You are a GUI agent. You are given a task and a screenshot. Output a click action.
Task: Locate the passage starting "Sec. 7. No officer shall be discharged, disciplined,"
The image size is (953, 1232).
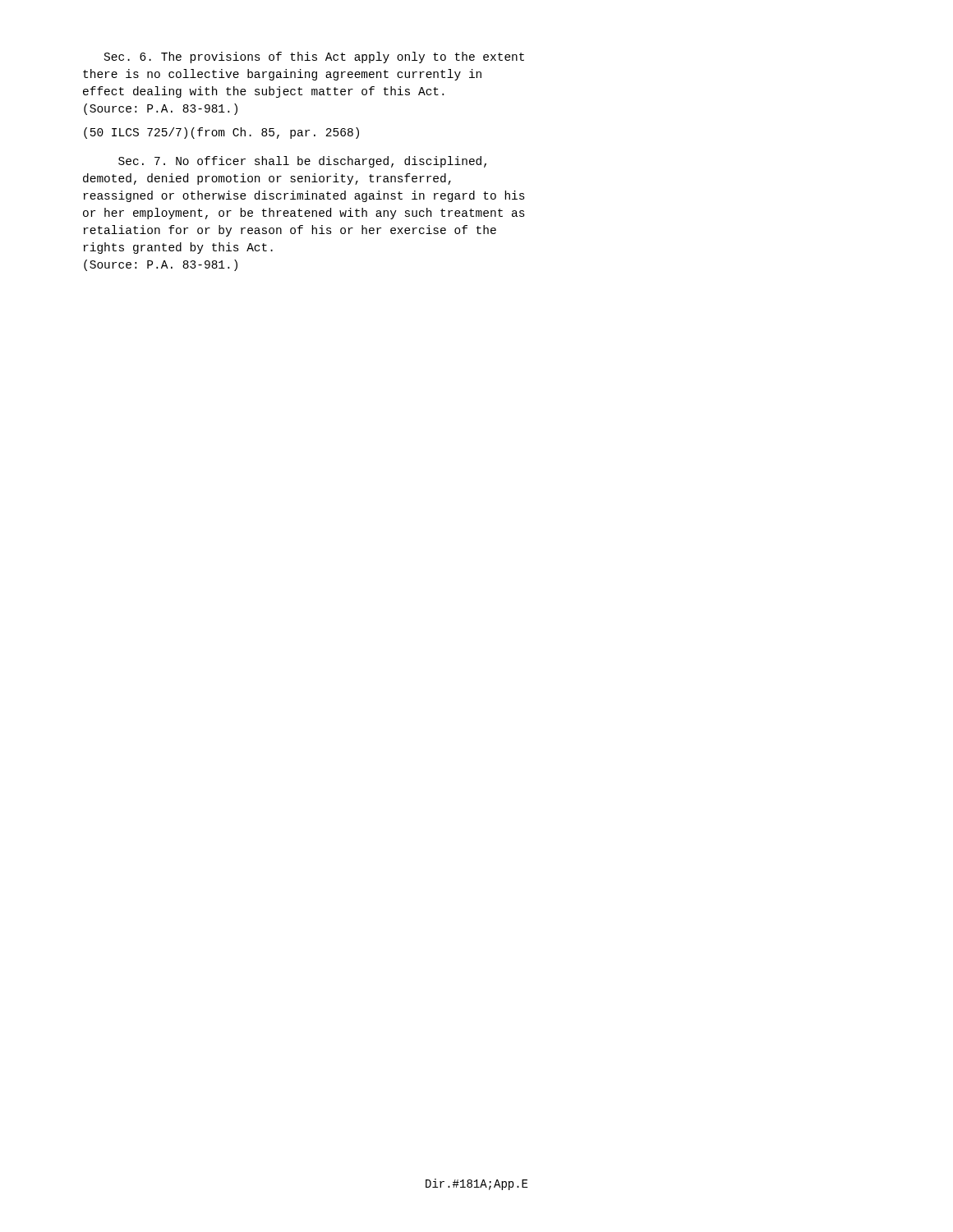coord(304,214)
